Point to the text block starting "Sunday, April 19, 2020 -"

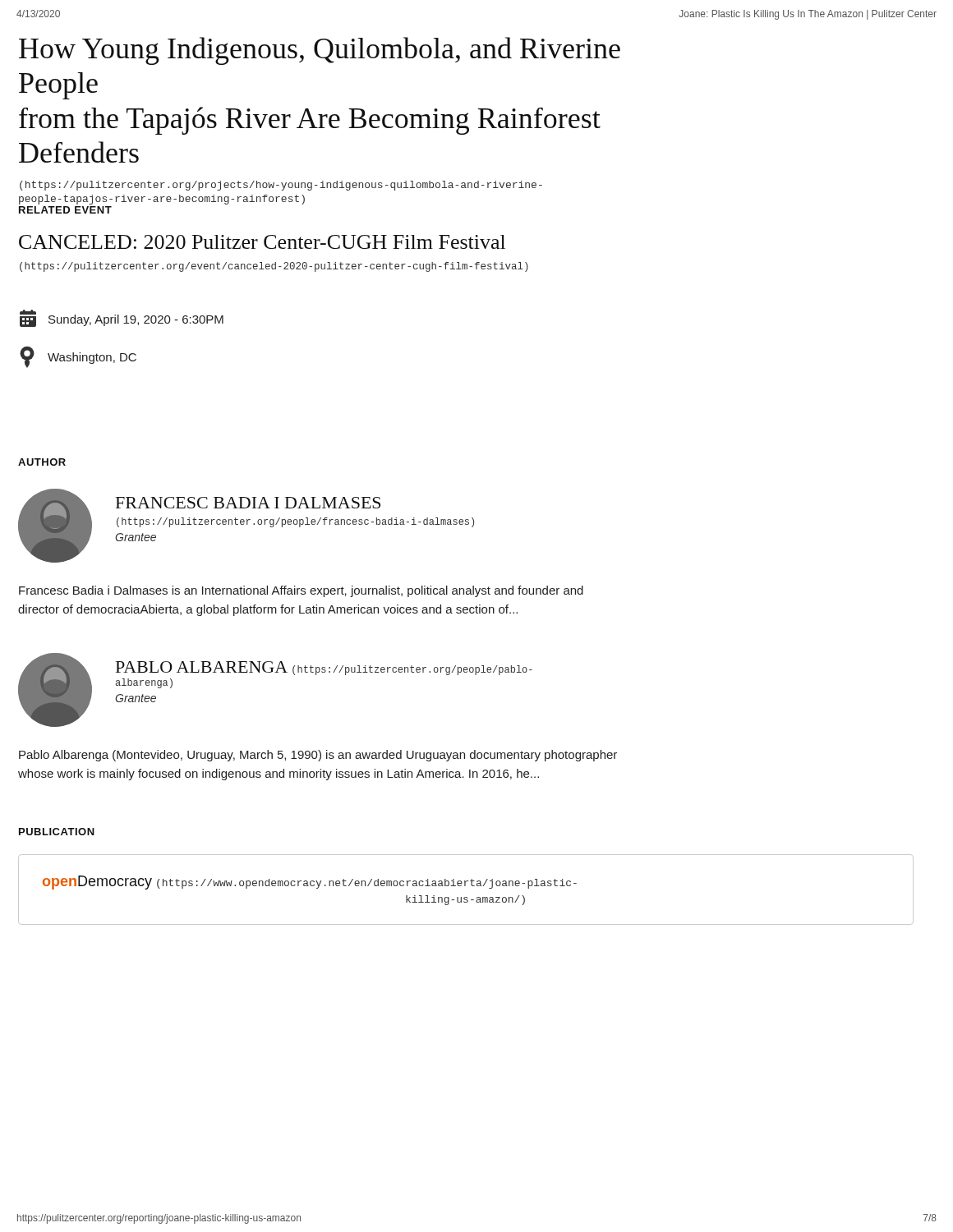[x=121, y=319]
